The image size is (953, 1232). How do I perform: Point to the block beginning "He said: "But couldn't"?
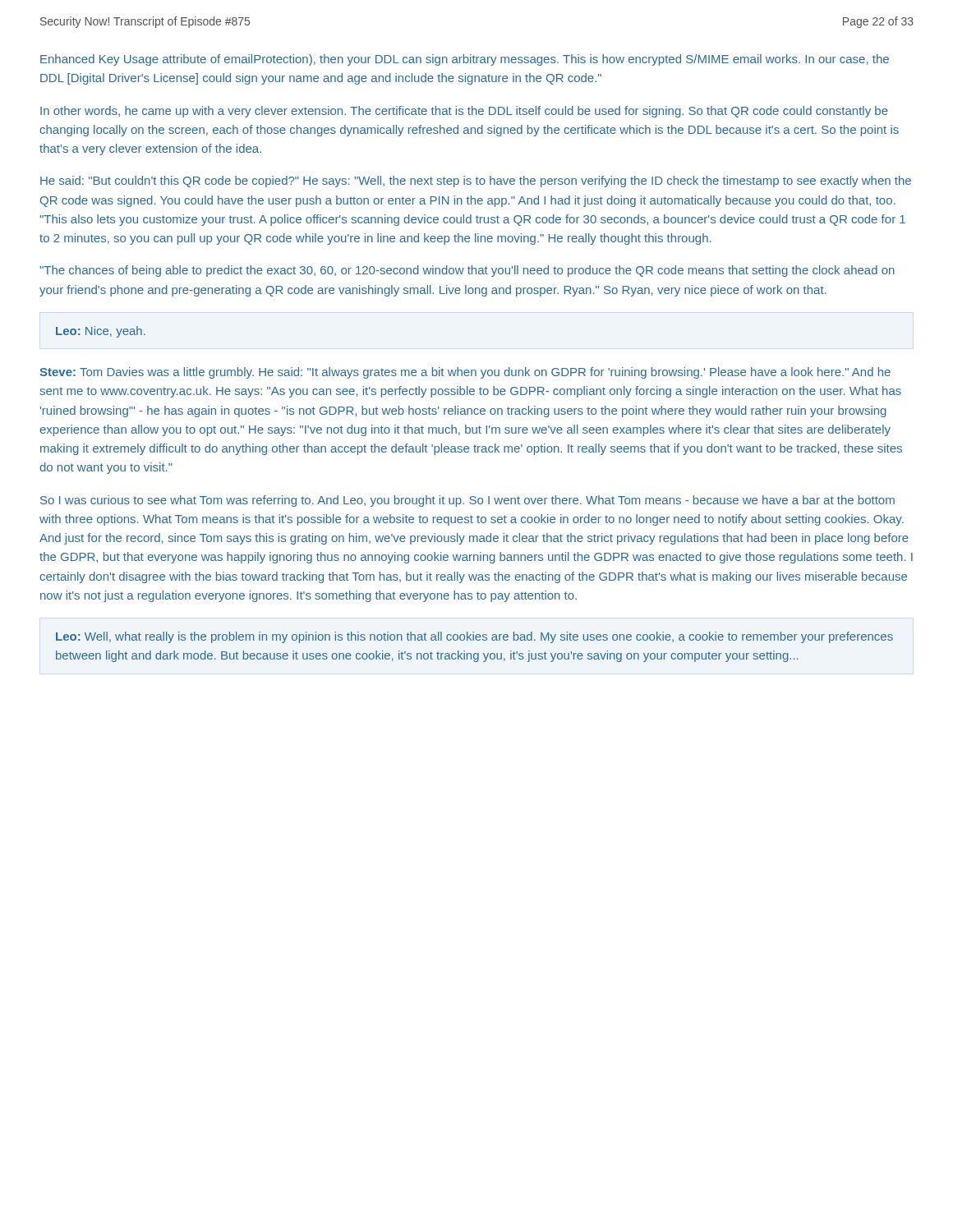(x=476, y=209)
